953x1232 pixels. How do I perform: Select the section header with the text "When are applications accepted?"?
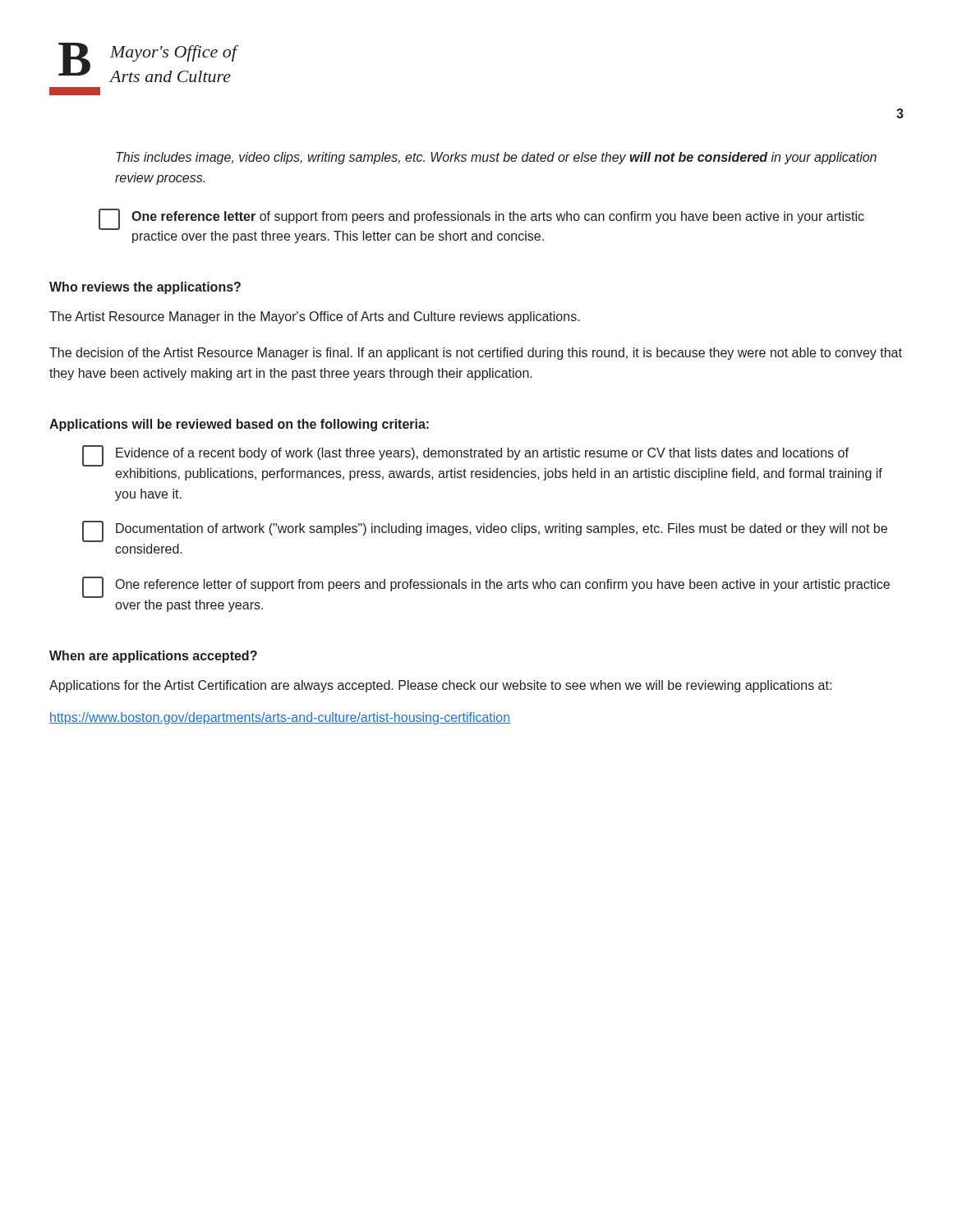coord(153,655)
